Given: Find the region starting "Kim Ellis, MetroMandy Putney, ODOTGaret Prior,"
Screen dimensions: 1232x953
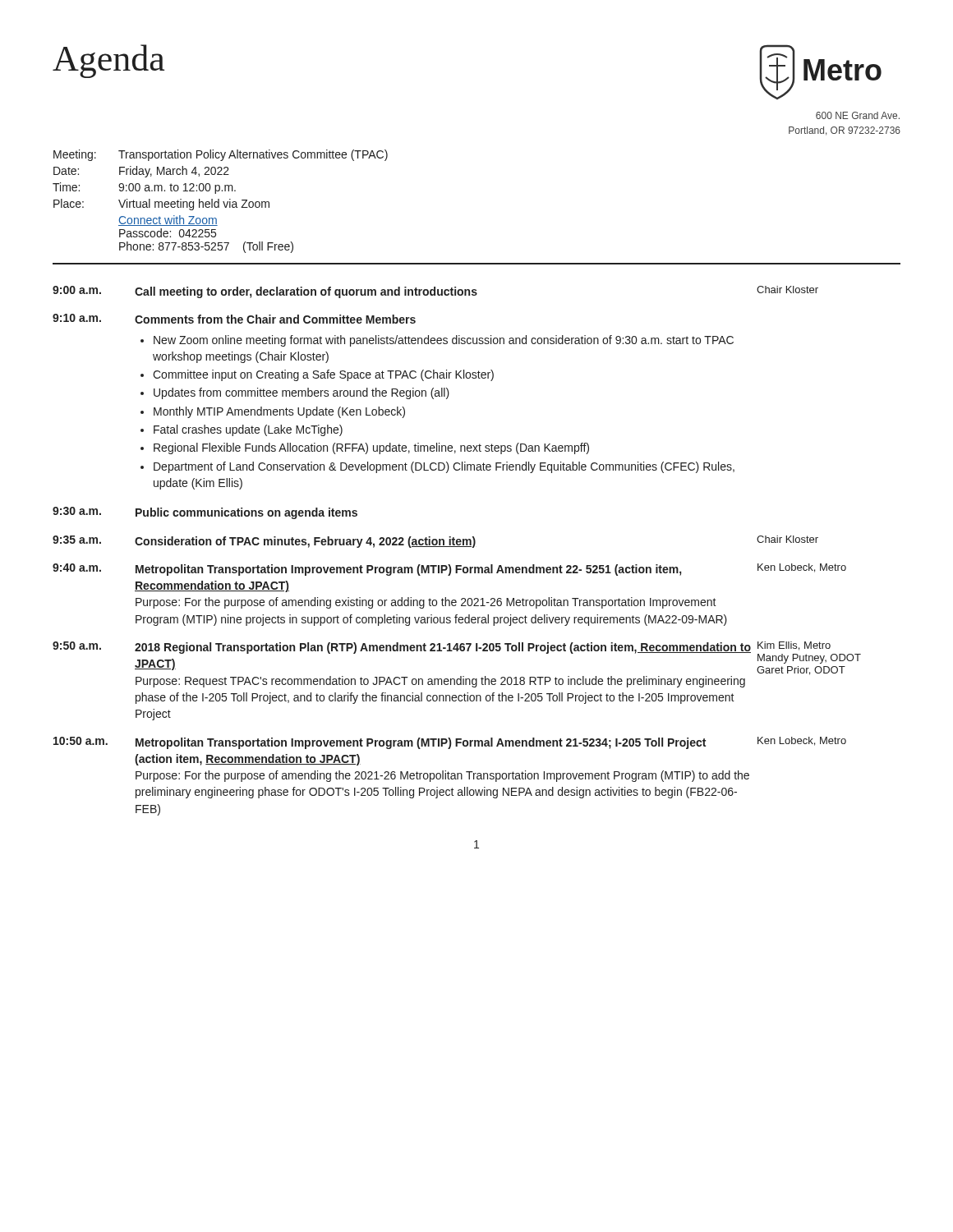Looking at the screenshot, I should tap(809, 658).
